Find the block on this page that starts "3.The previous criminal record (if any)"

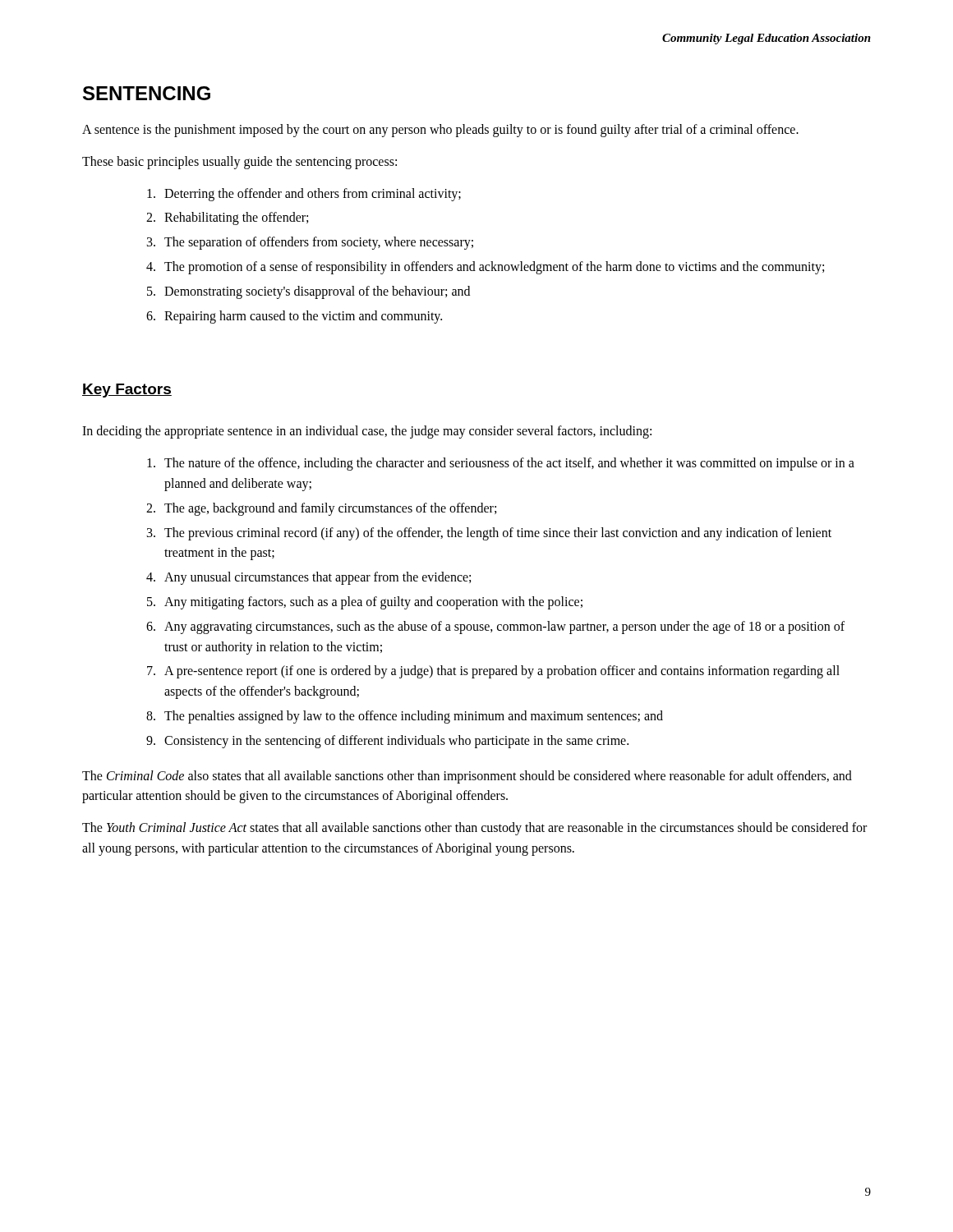[501, 543]
